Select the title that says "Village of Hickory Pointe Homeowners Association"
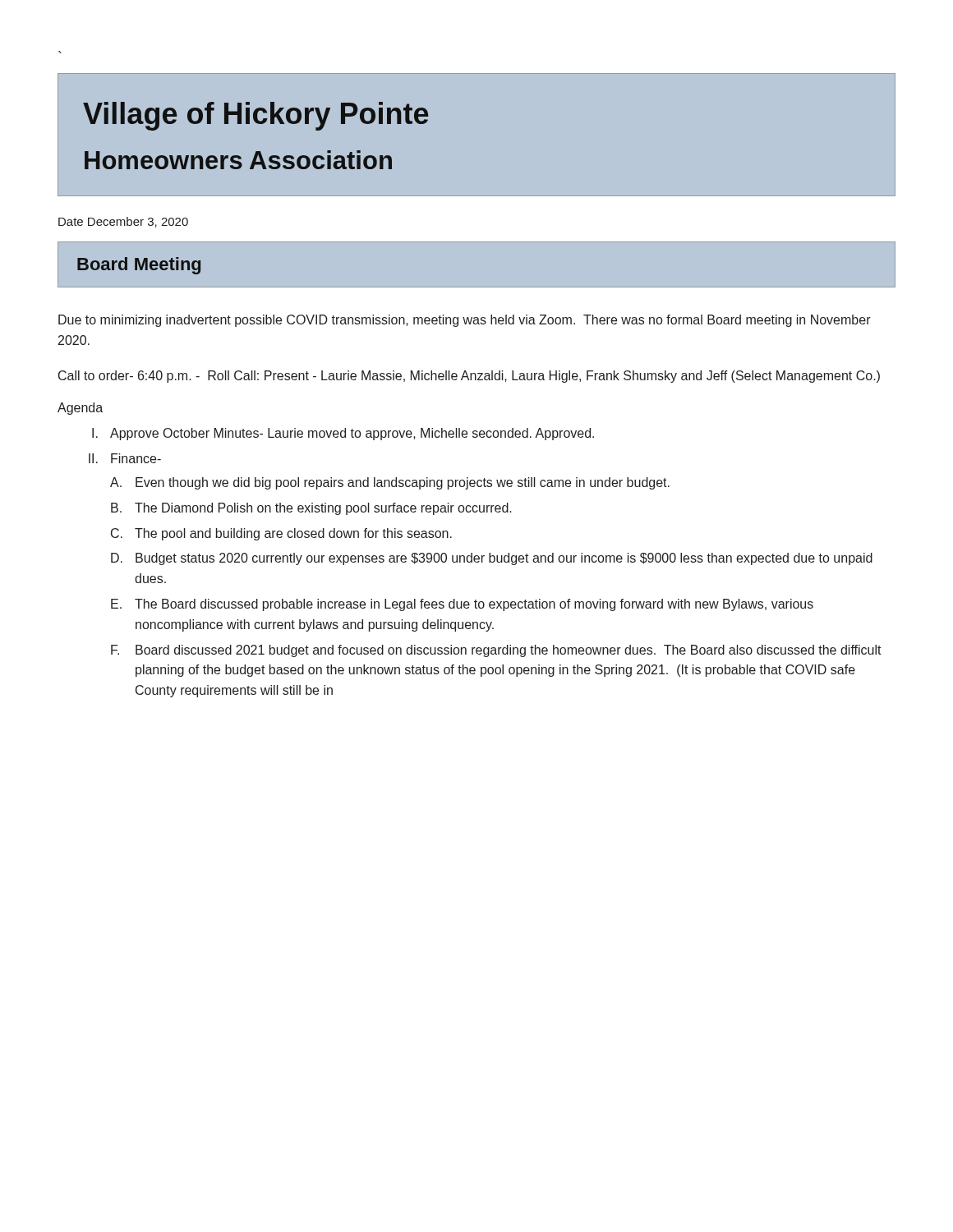The width and height of the screenshot is (953, 1232). (256, 116)
